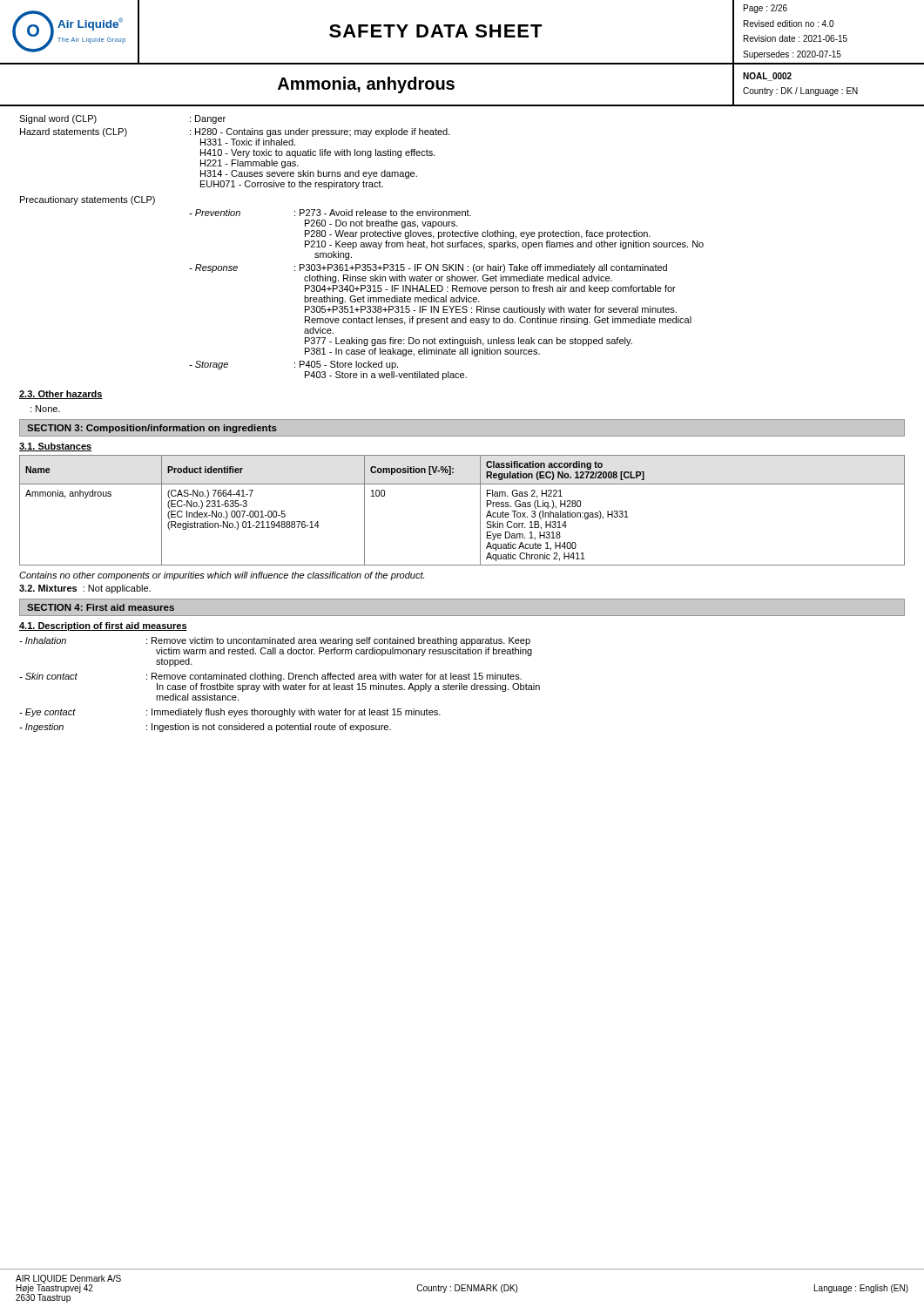This screenshot has width=924, height=1307.
Task: Where is the section header that starts "SECTION 3: Composition/information on"?
Action: click(152, 428)
